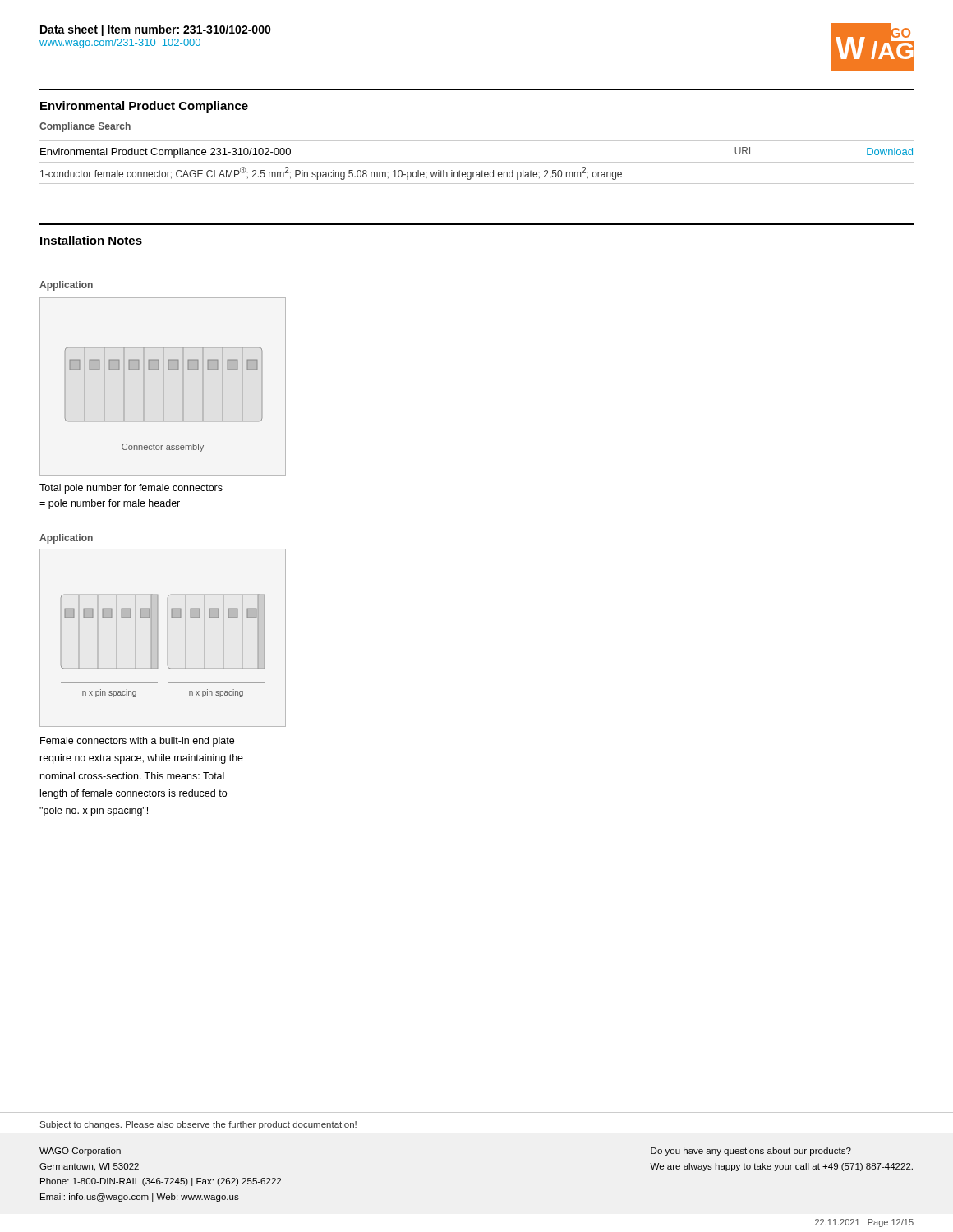Locate the logo
The width and height of the screenshot is (953, 1232).
(872, 47)
